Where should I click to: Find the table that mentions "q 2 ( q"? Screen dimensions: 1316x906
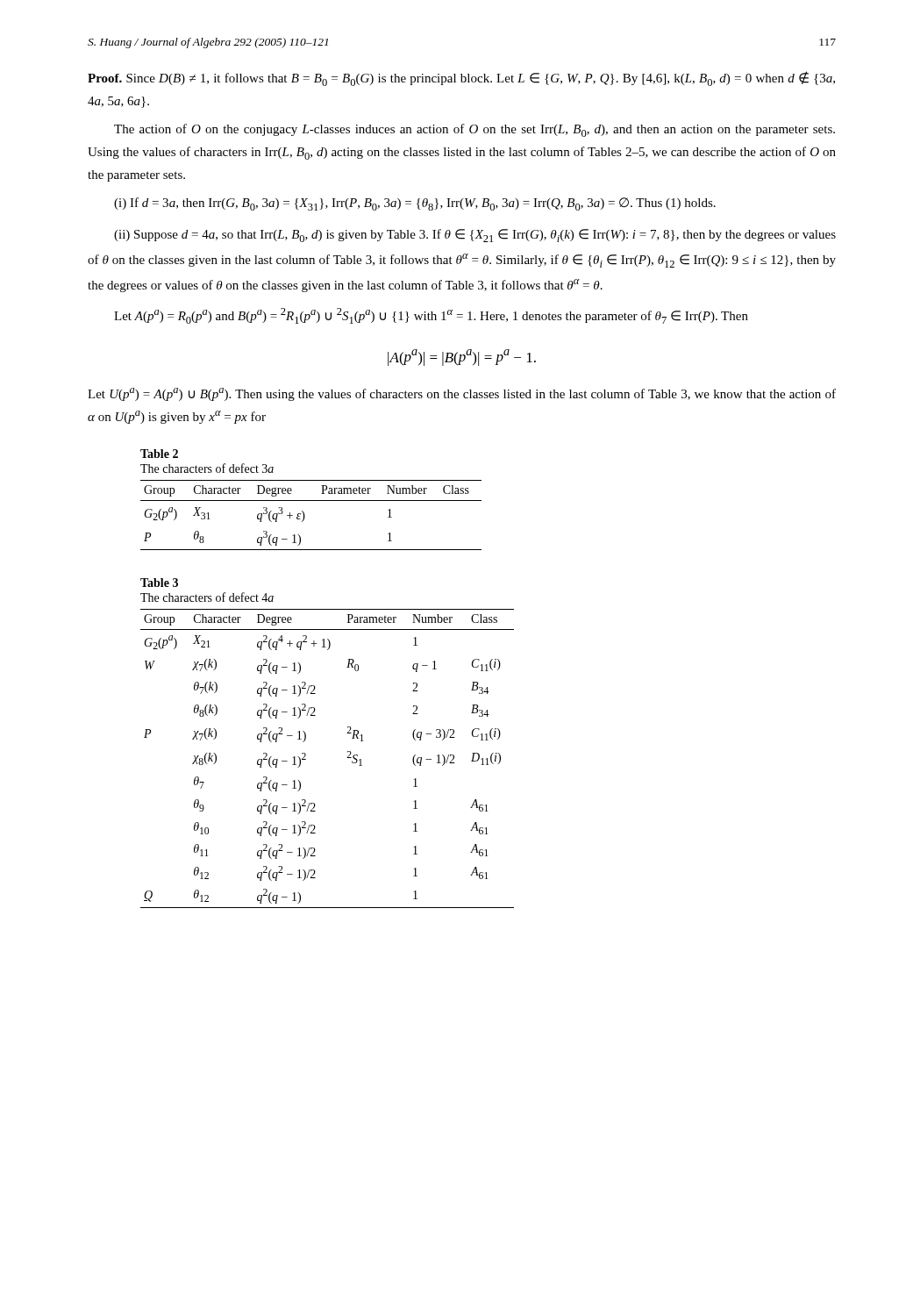coord(488,758)
